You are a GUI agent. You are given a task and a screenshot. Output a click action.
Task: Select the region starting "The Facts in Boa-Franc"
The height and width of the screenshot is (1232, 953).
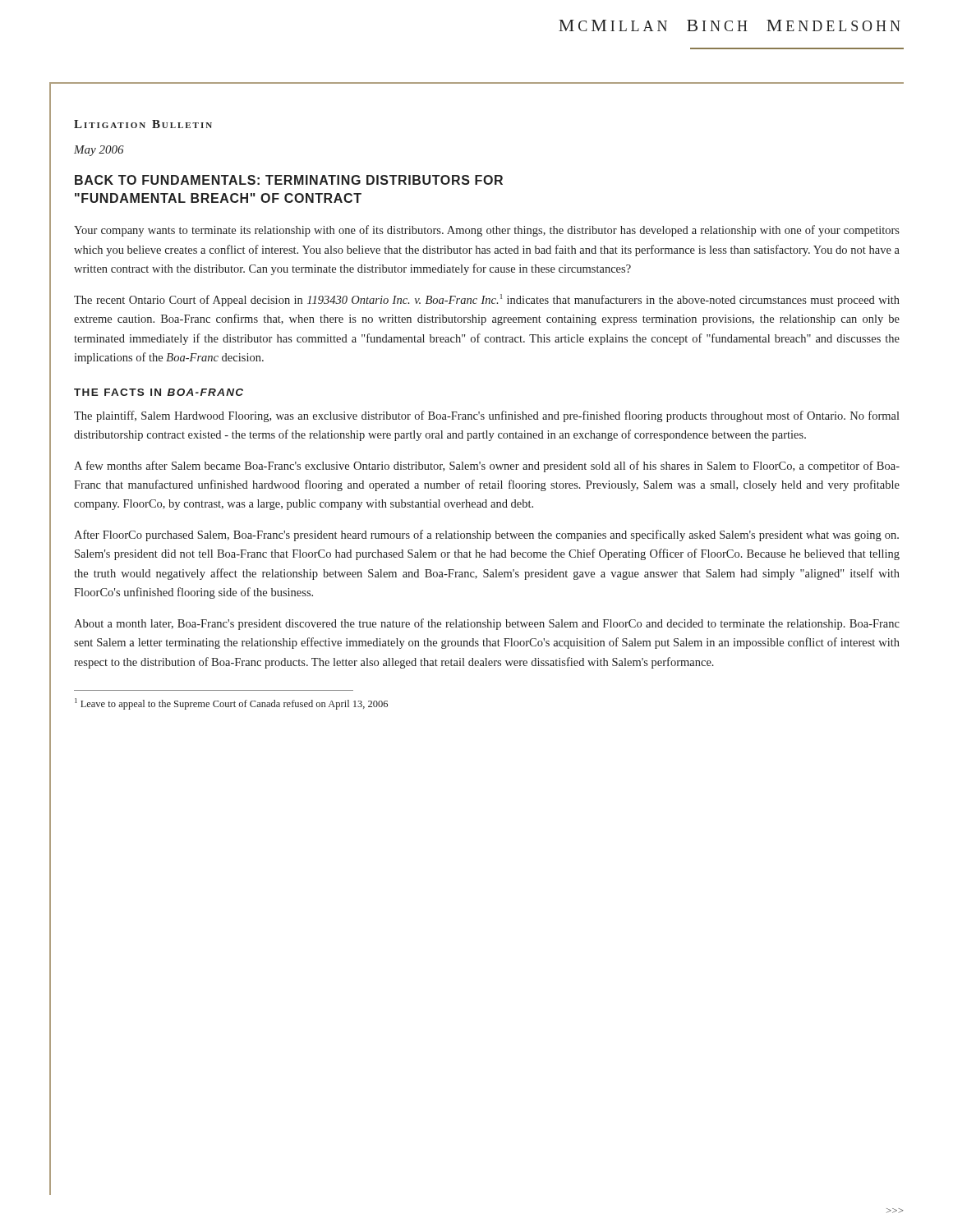click(x=159, y=392)
